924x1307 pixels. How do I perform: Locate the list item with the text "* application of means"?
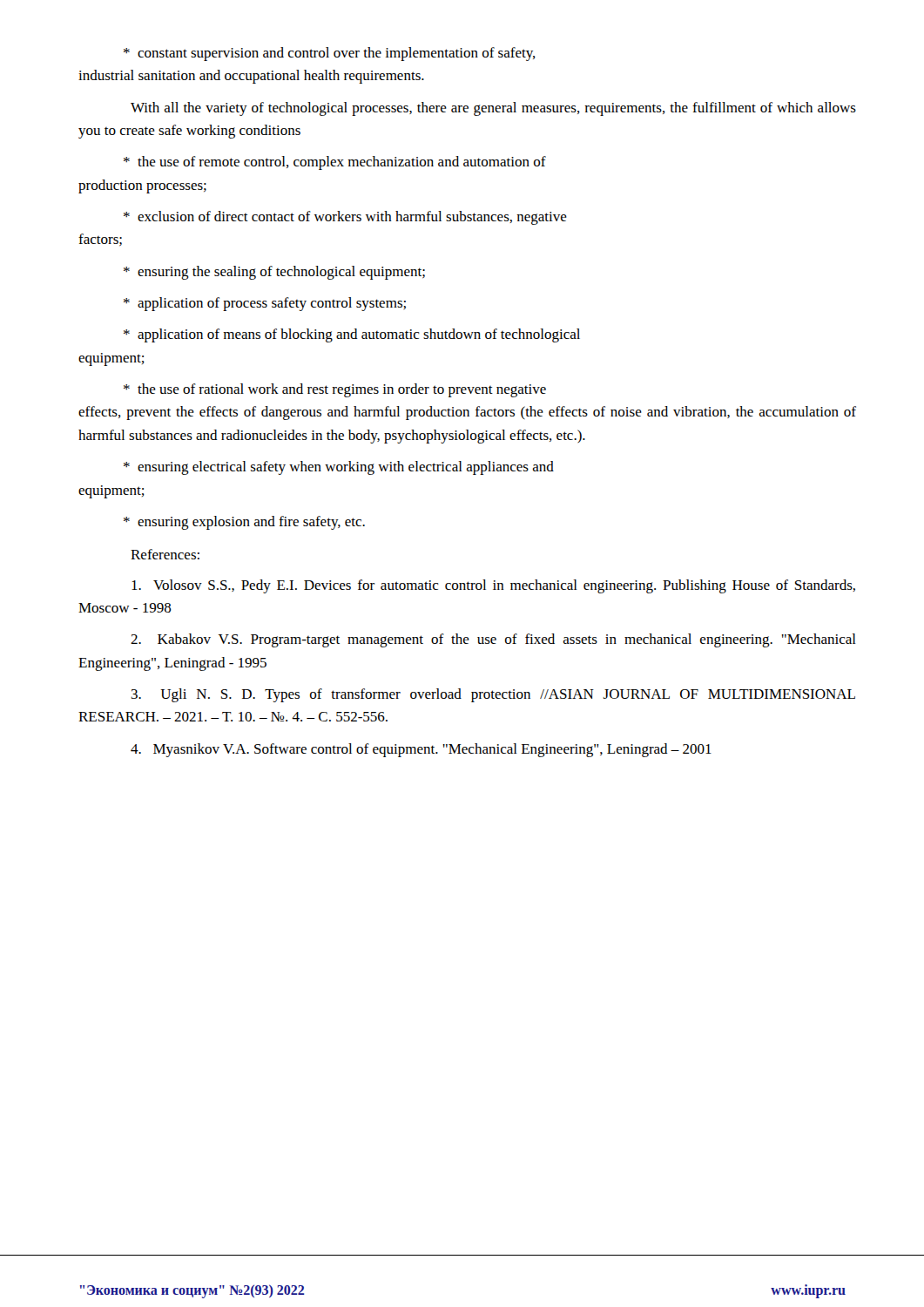click(x=467, y=347)
